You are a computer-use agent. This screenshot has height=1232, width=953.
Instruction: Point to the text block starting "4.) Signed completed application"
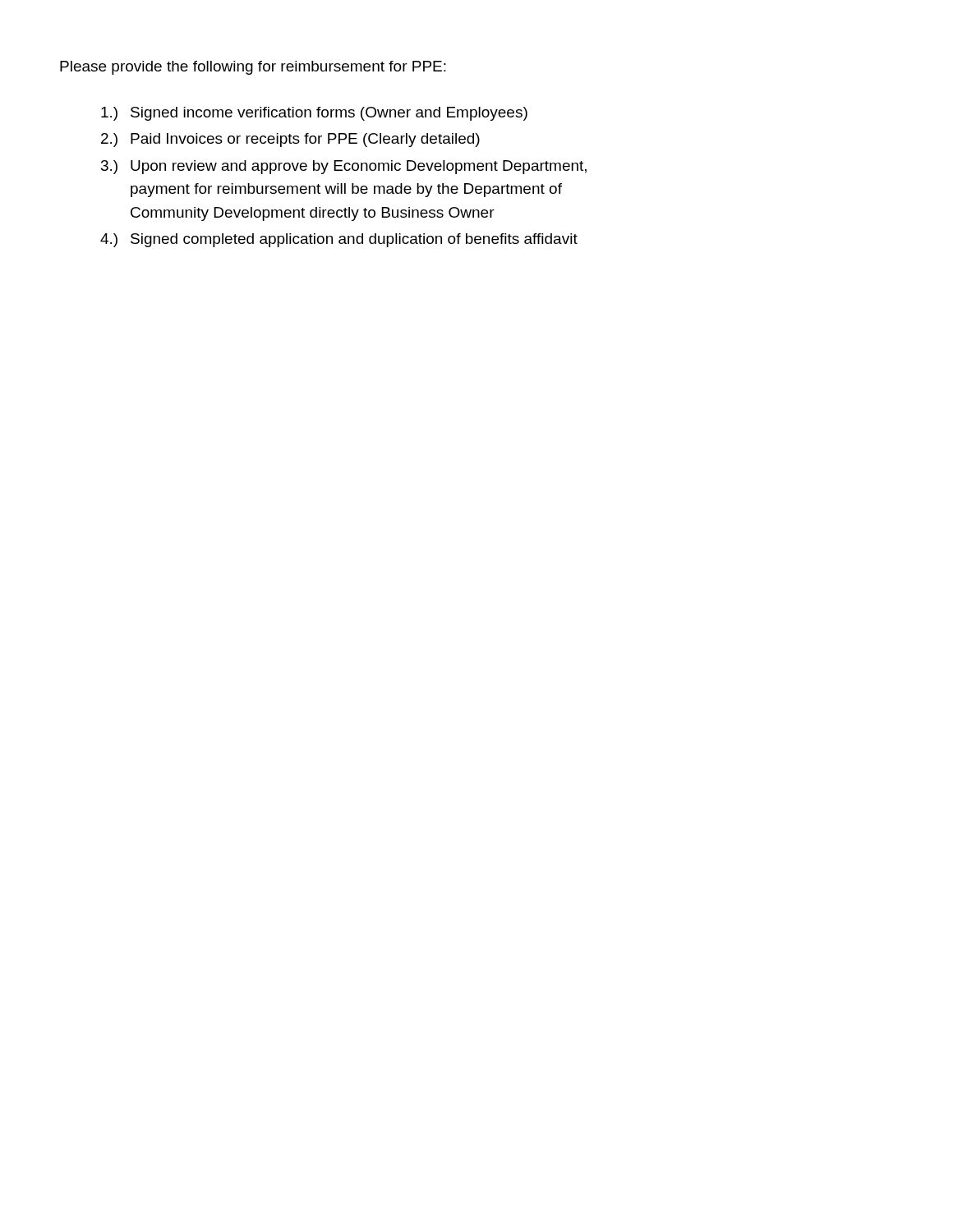(497, 239)
